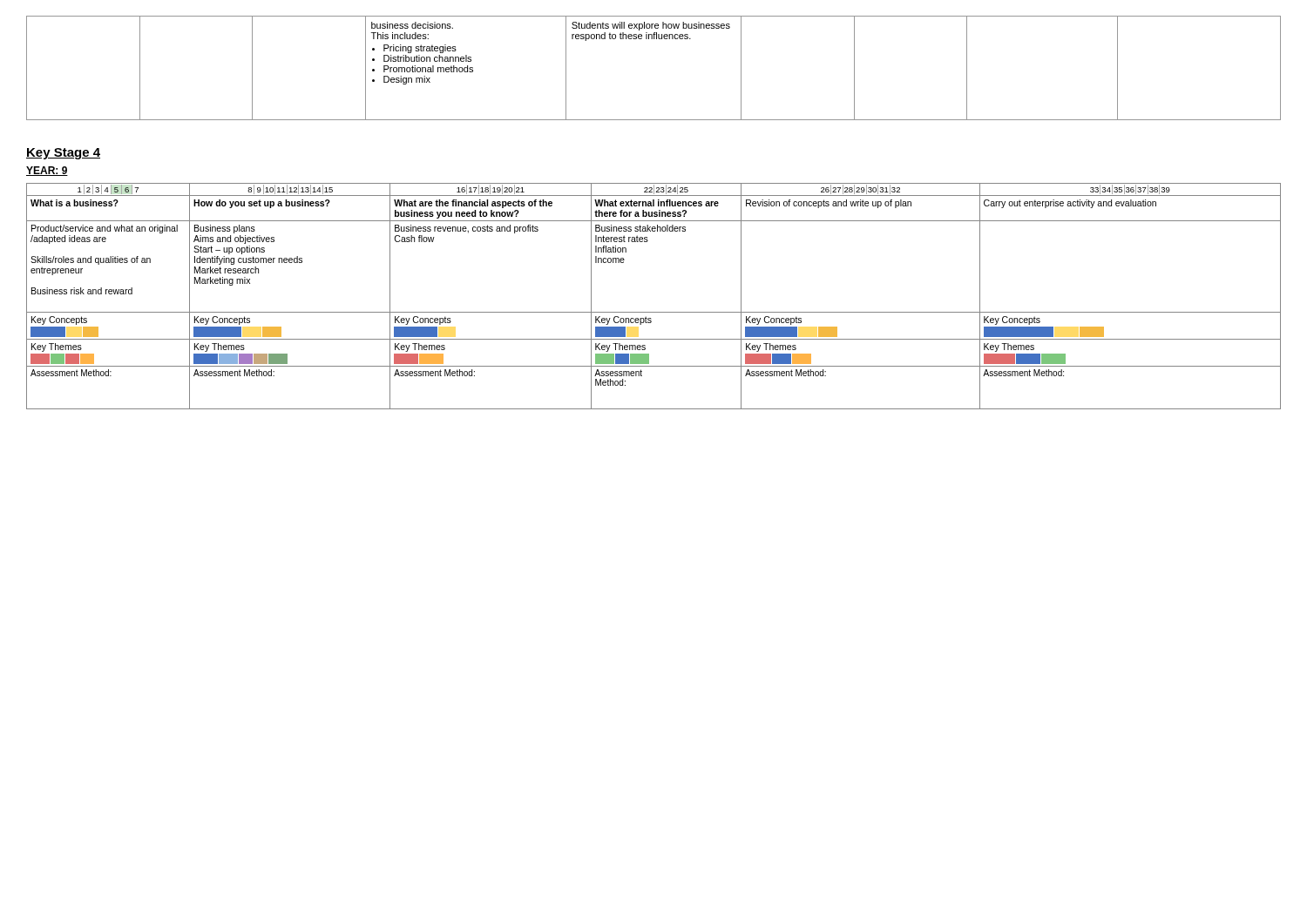Click on the section header containing "YEAR: 9"
Image resolution: width=1307 pixels, height=924 pixels.
pyautogui.click(x=47, y=171)
